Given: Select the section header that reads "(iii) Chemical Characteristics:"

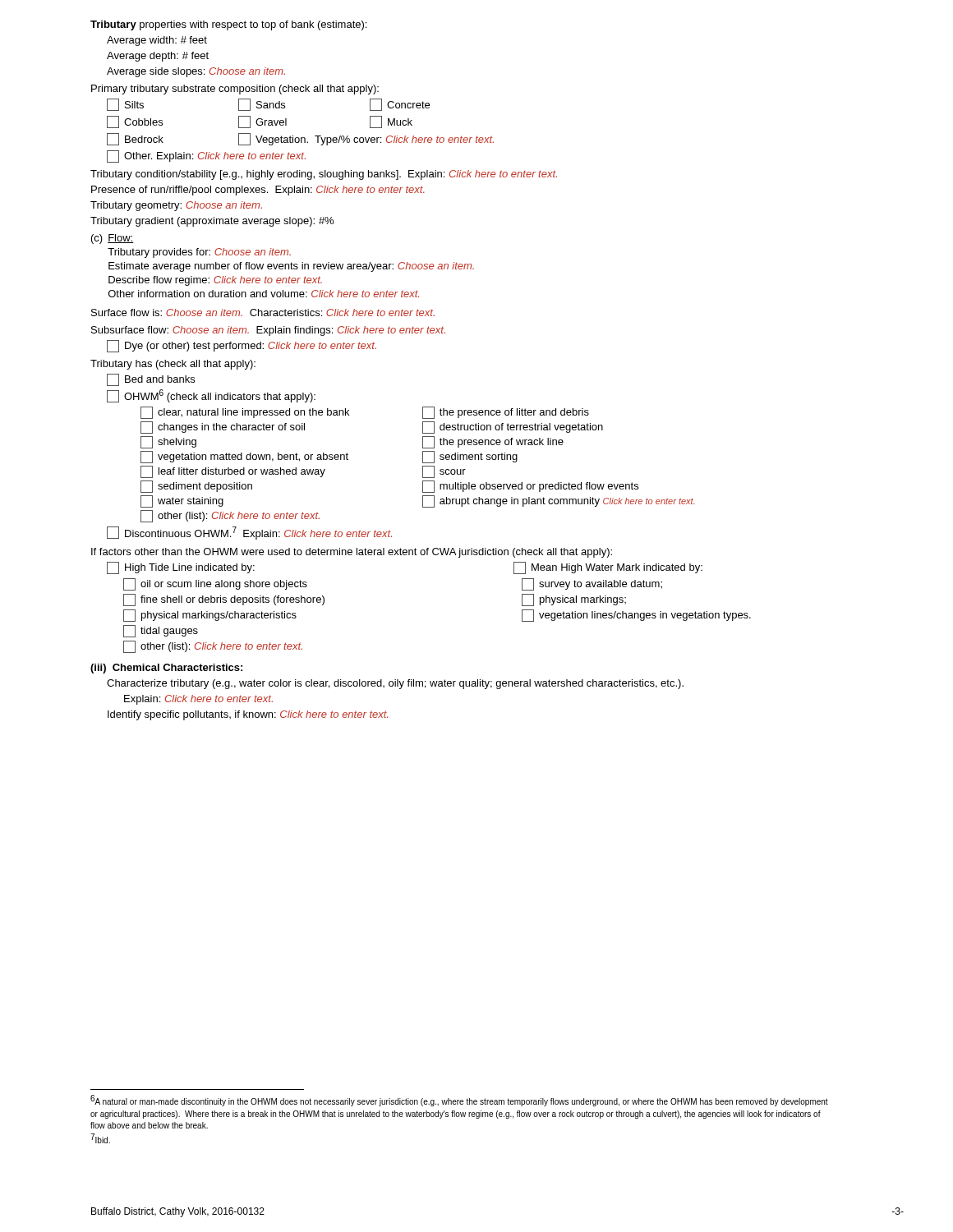Looking at the screenshot, I should (x=167, y=667).
